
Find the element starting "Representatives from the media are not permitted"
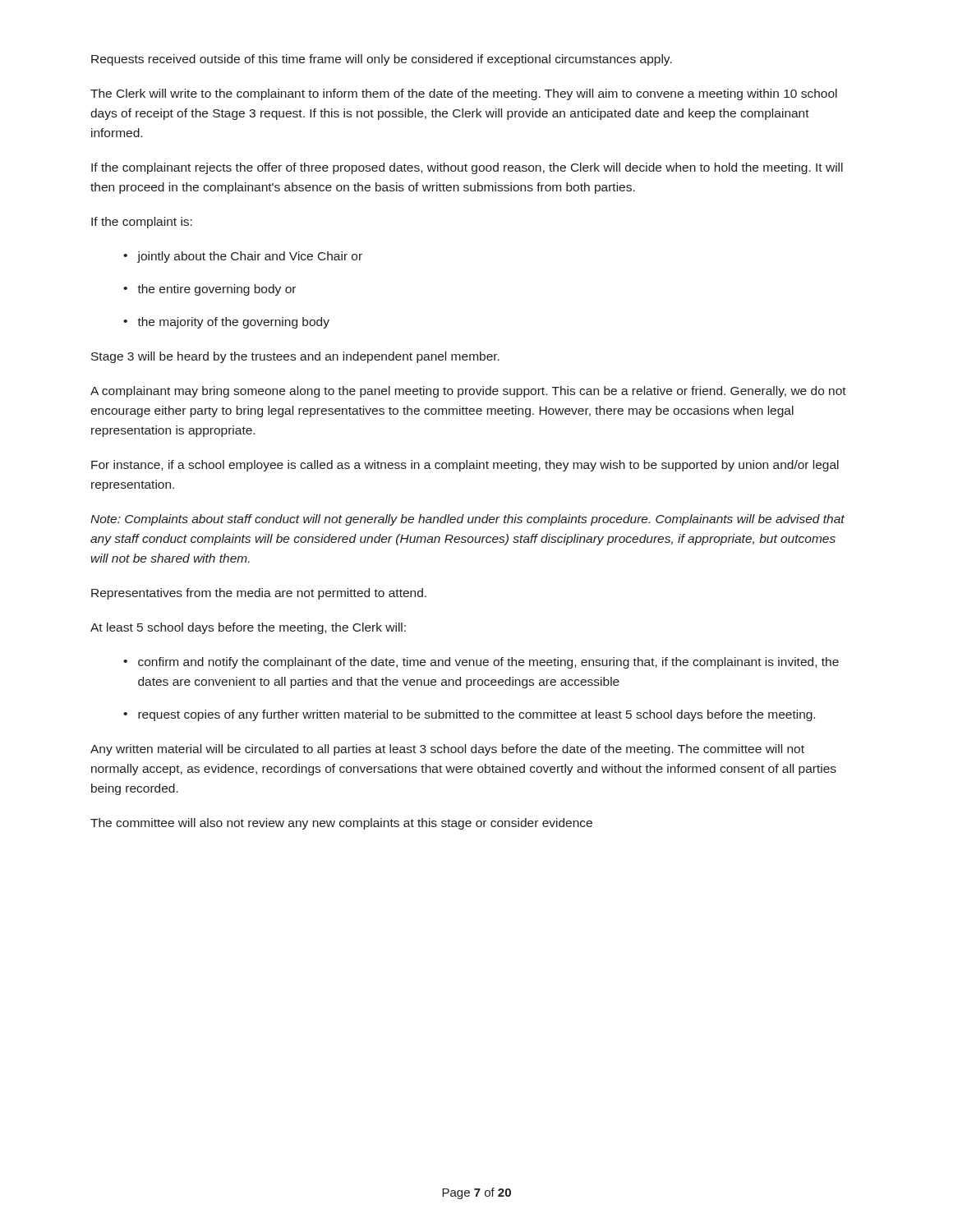pyautogui.click(x=259, y=593)
